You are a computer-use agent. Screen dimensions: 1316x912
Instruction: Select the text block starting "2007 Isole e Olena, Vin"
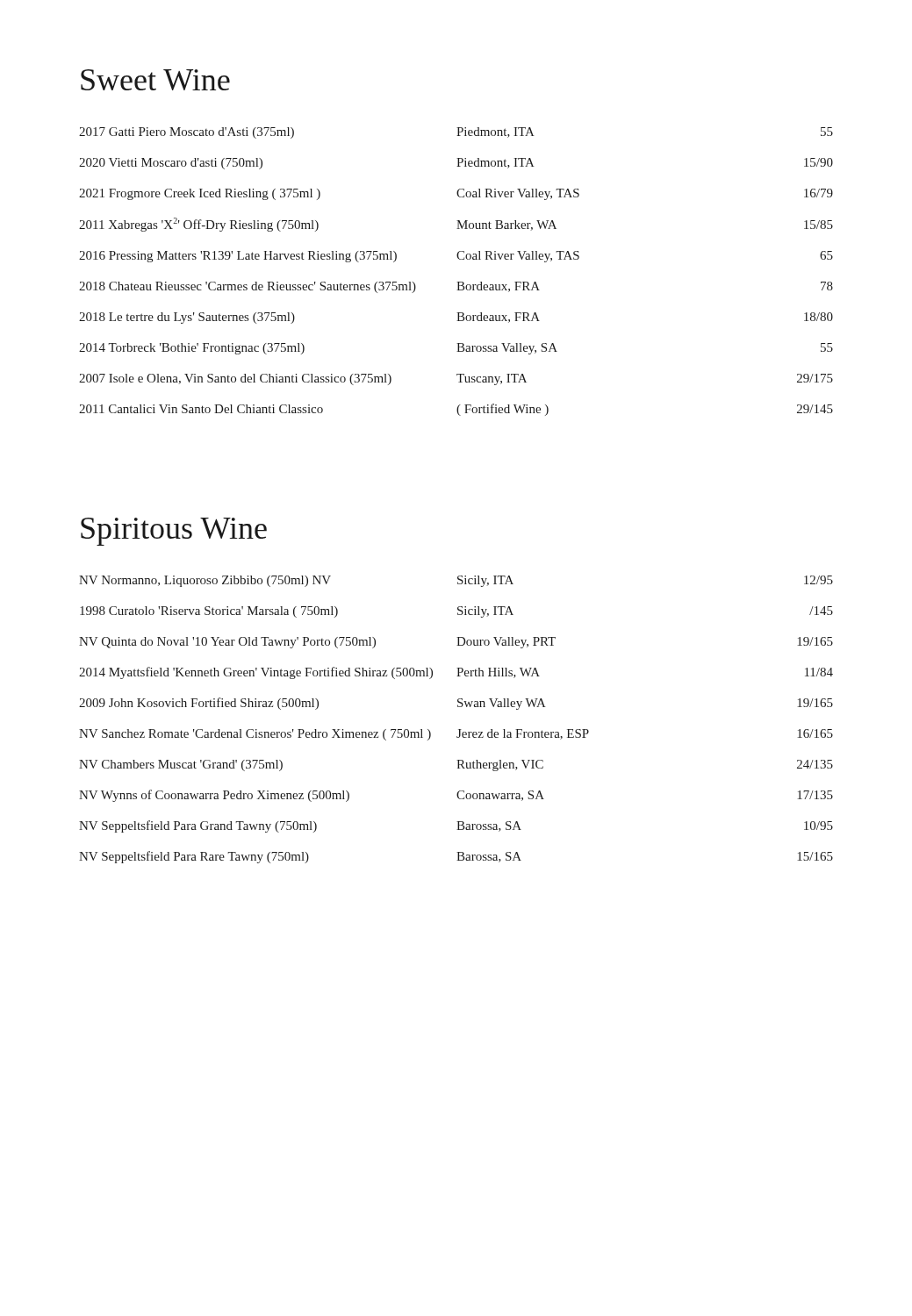[456, 379]
